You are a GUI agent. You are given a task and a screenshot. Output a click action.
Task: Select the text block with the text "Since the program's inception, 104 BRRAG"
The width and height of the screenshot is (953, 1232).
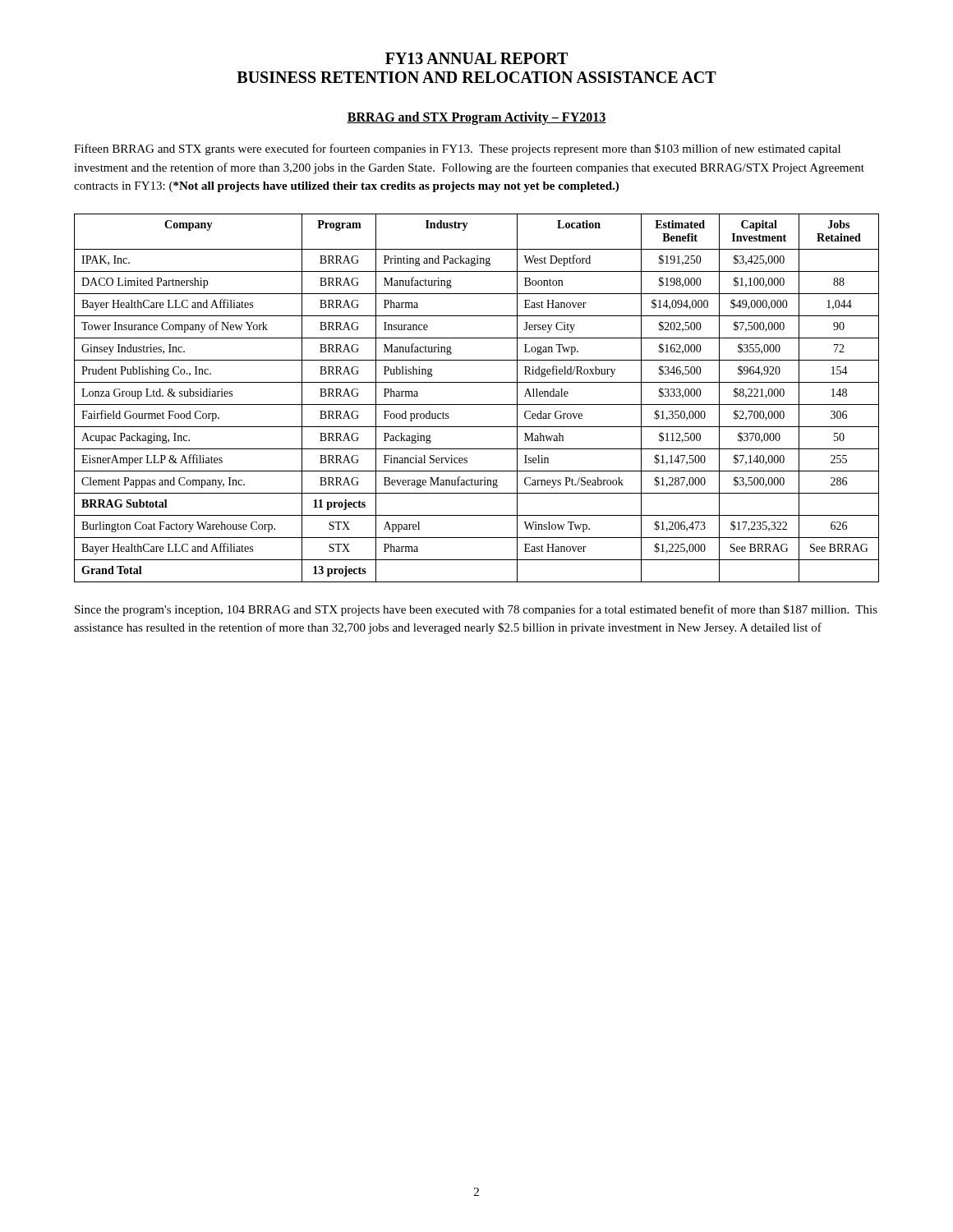476,618
